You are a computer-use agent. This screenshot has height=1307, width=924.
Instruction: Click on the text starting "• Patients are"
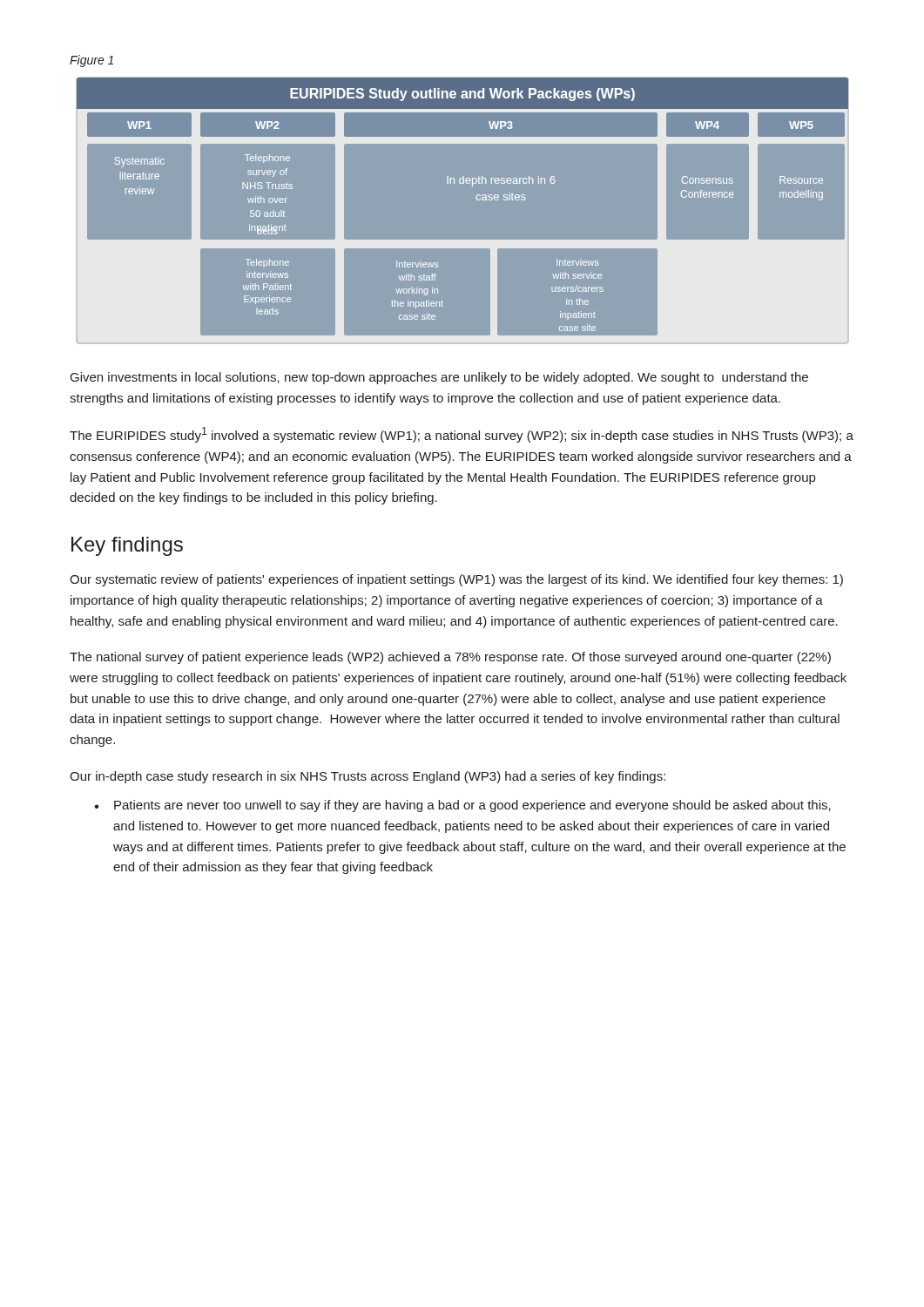[x=474, y=836]
